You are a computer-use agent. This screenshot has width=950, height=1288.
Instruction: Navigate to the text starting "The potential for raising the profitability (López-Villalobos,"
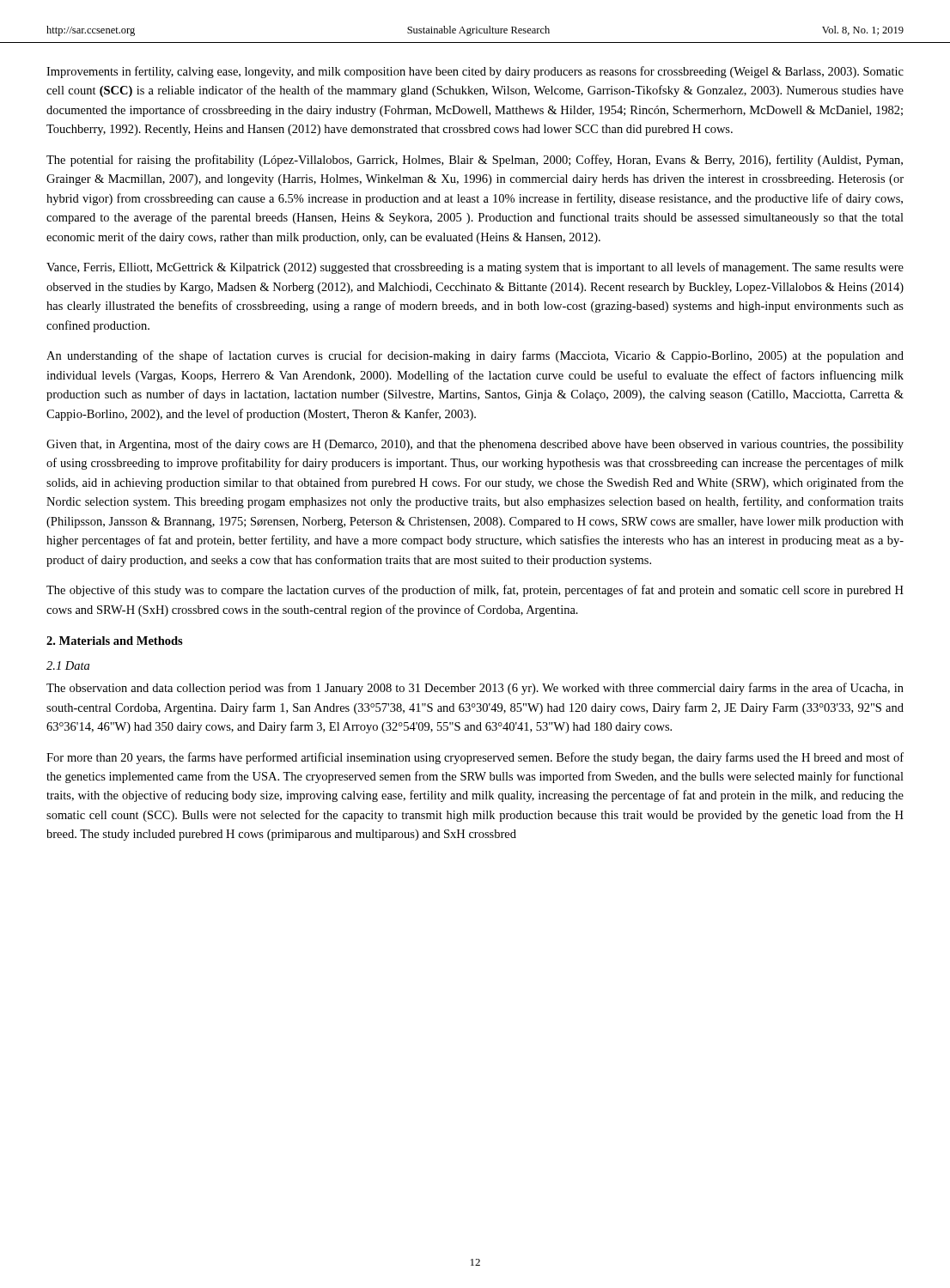475,198
